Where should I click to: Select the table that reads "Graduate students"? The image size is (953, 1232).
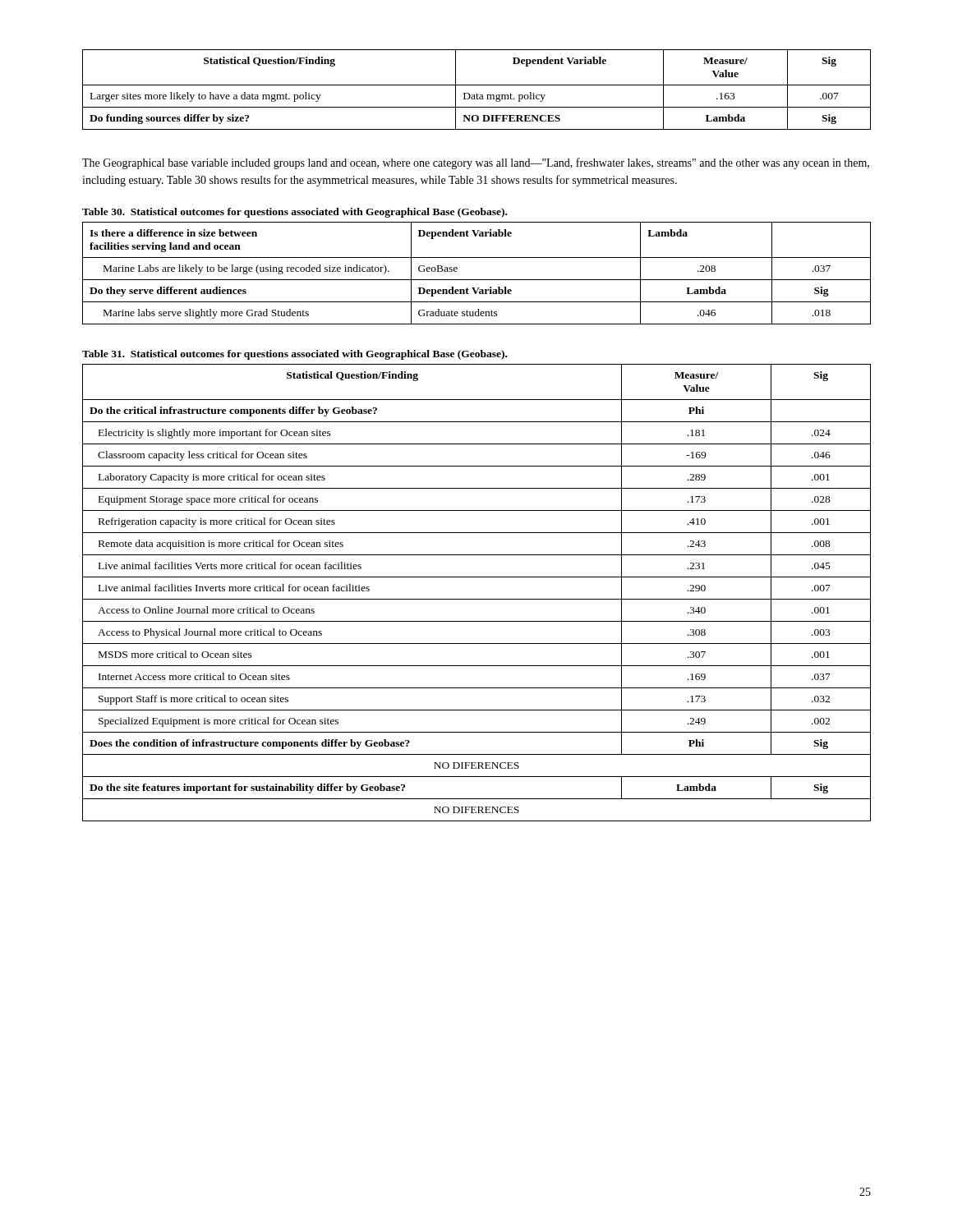click(476, 273)
